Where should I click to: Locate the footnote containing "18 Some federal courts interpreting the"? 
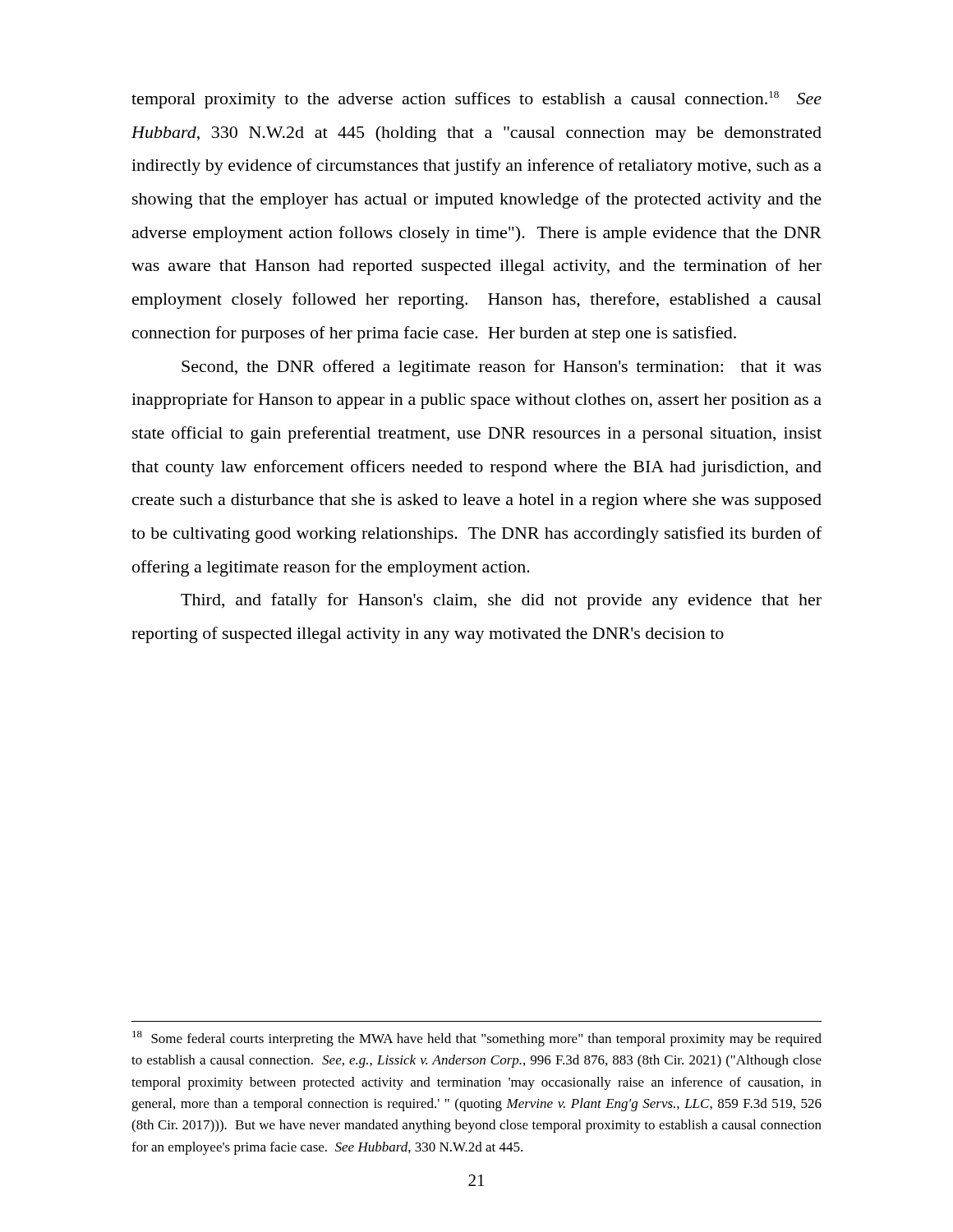(x=476, y=1093)
